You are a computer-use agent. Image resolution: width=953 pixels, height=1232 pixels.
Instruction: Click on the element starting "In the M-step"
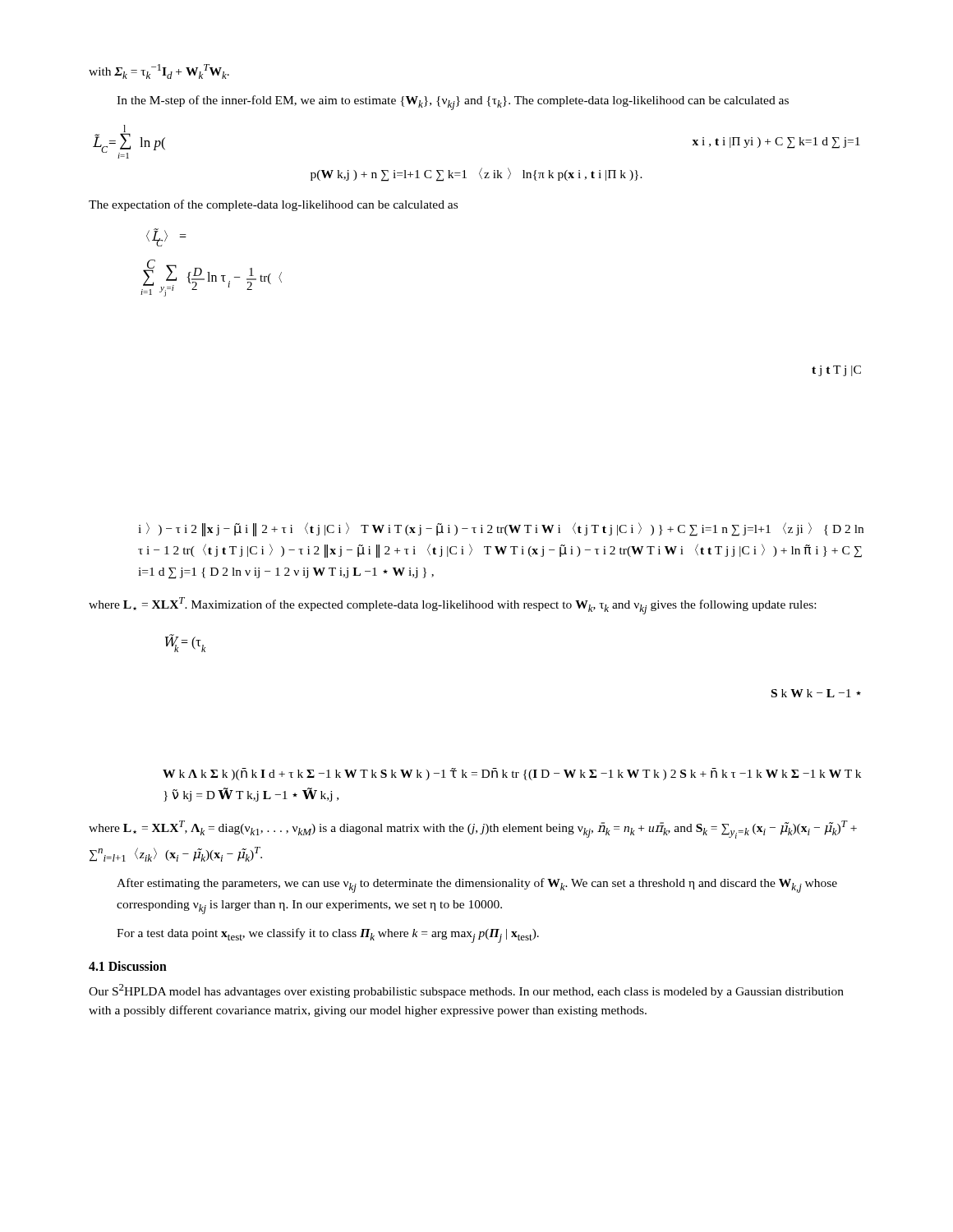click(x=453, y=102)
